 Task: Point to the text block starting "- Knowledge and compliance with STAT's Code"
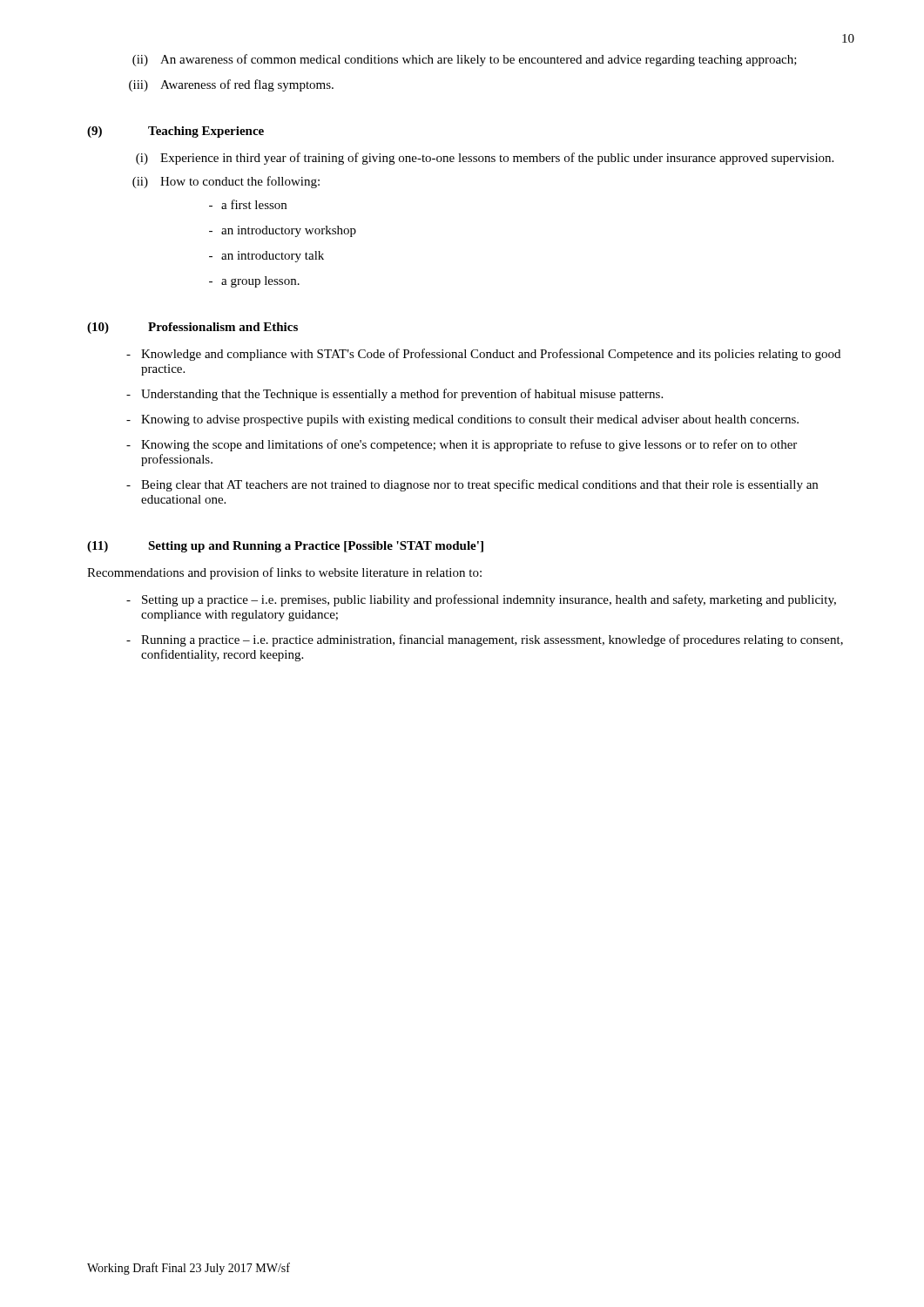tap(471, 362)
